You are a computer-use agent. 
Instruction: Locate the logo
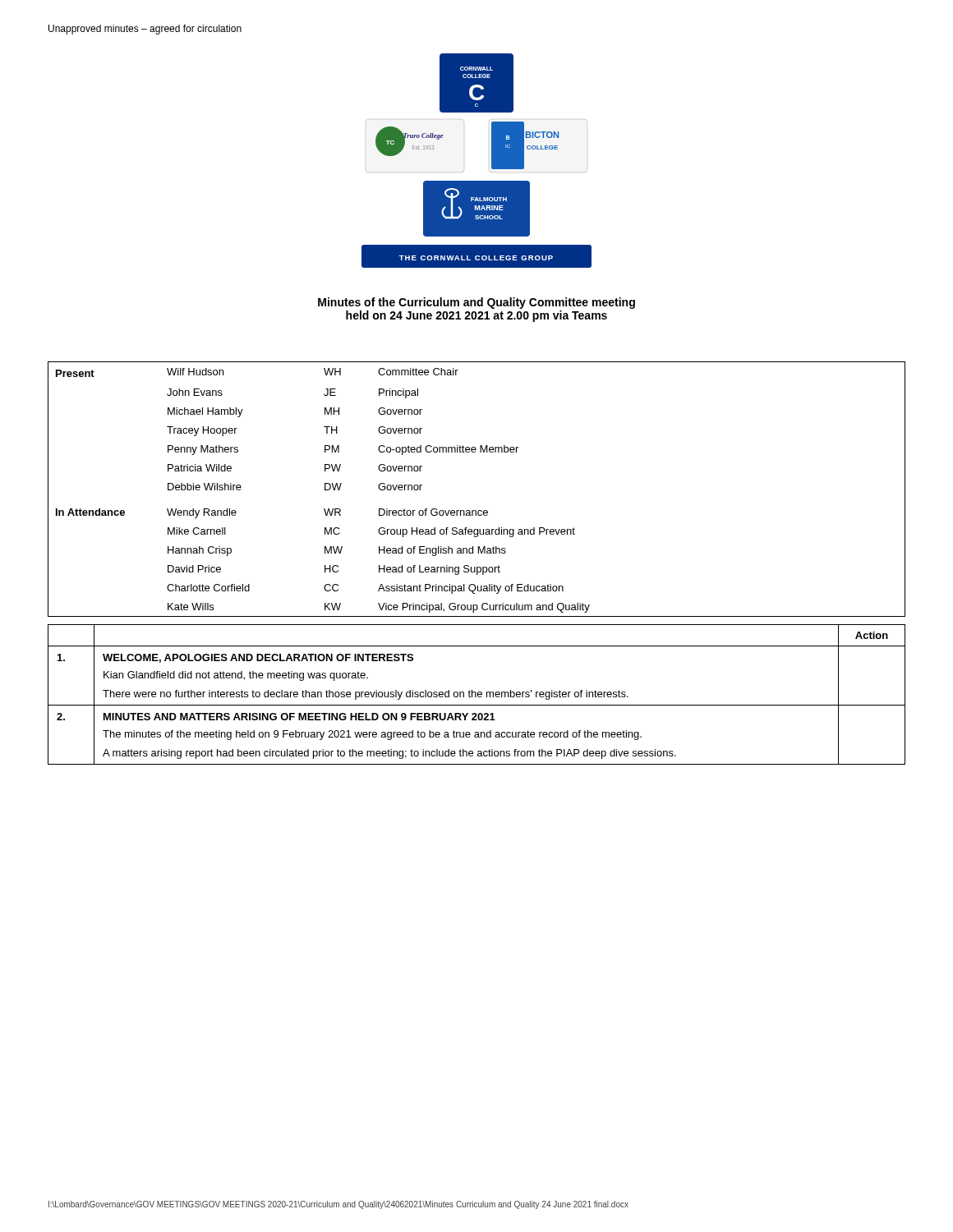coord(476,161)
